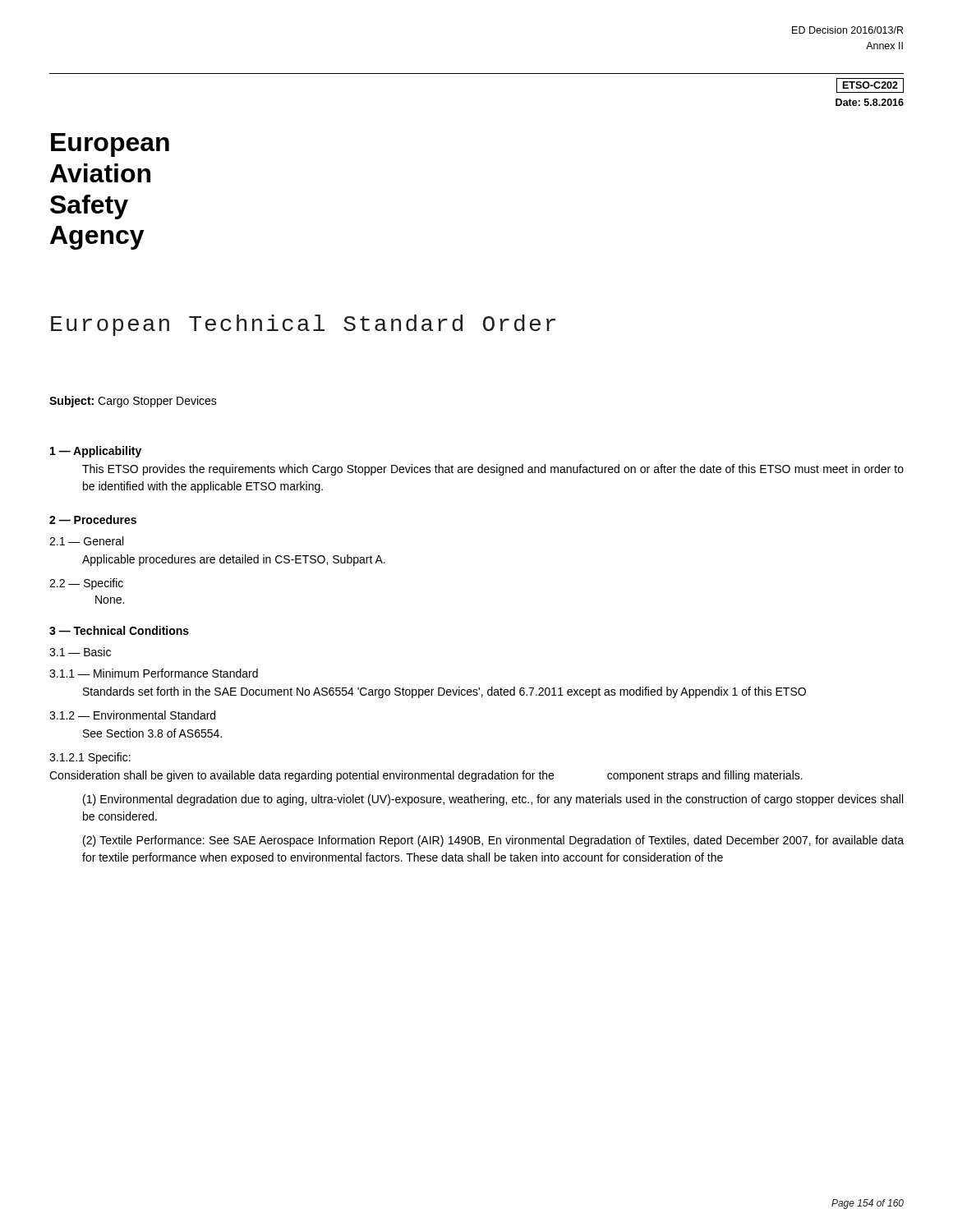Viewport: 953px width, 1232px height.
Task: Point to the region starting "1.1 — Minimum Performance Standard"
Action: click(x=154, y=673)
